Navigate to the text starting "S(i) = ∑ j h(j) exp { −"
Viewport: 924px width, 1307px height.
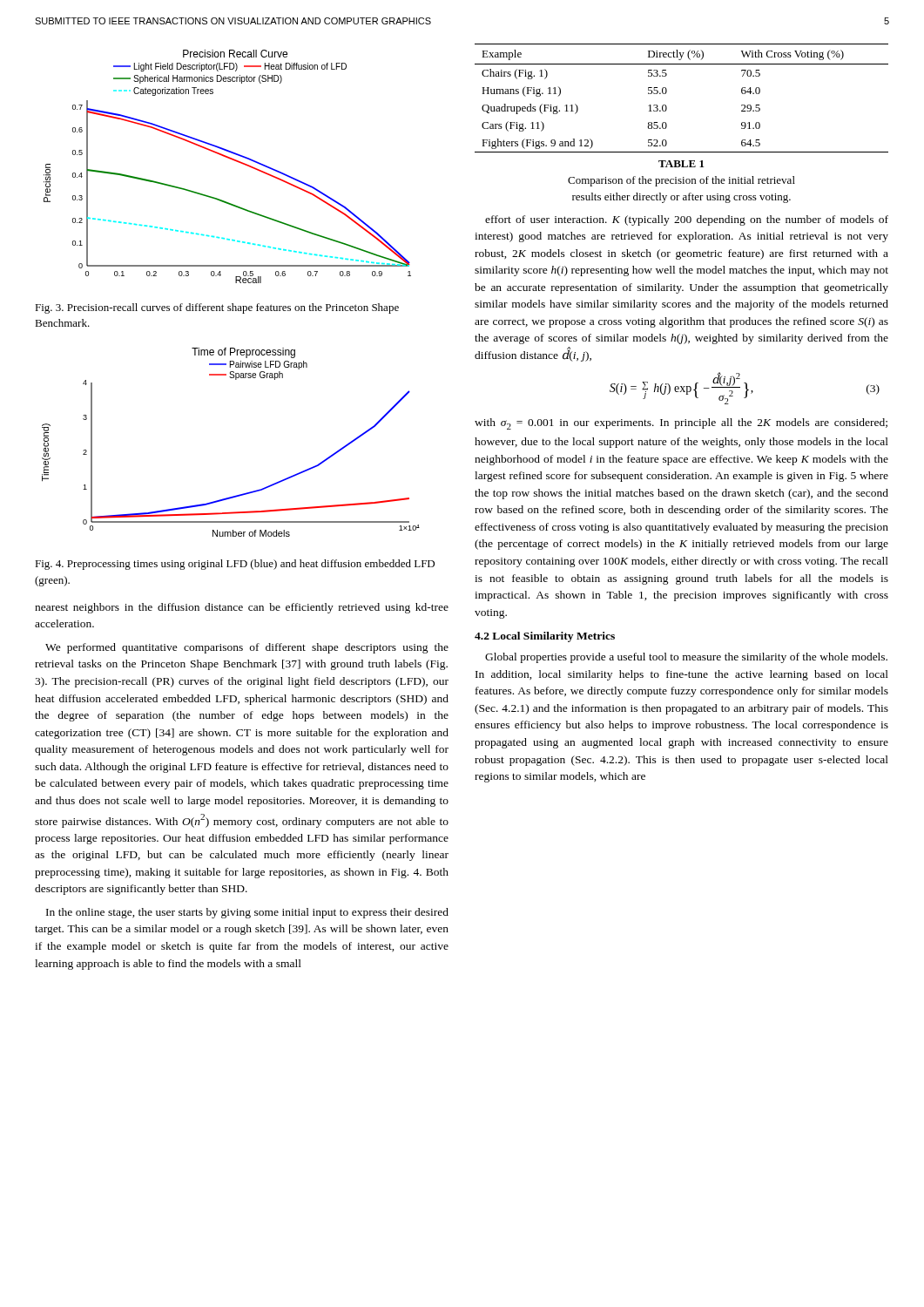[x=744, y=389]
